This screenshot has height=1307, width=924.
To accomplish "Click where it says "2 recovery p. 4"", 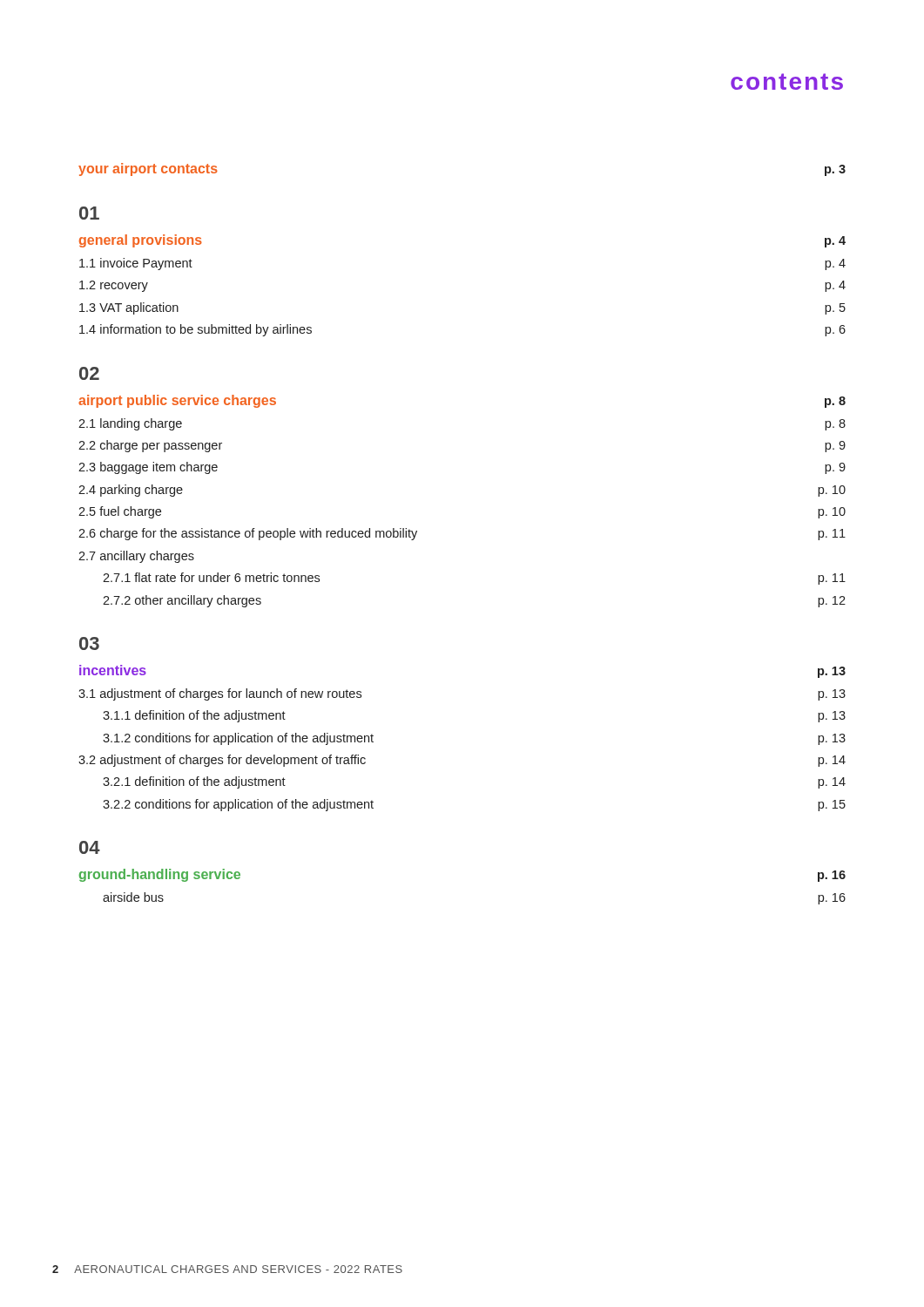I will tap(108, 285).
